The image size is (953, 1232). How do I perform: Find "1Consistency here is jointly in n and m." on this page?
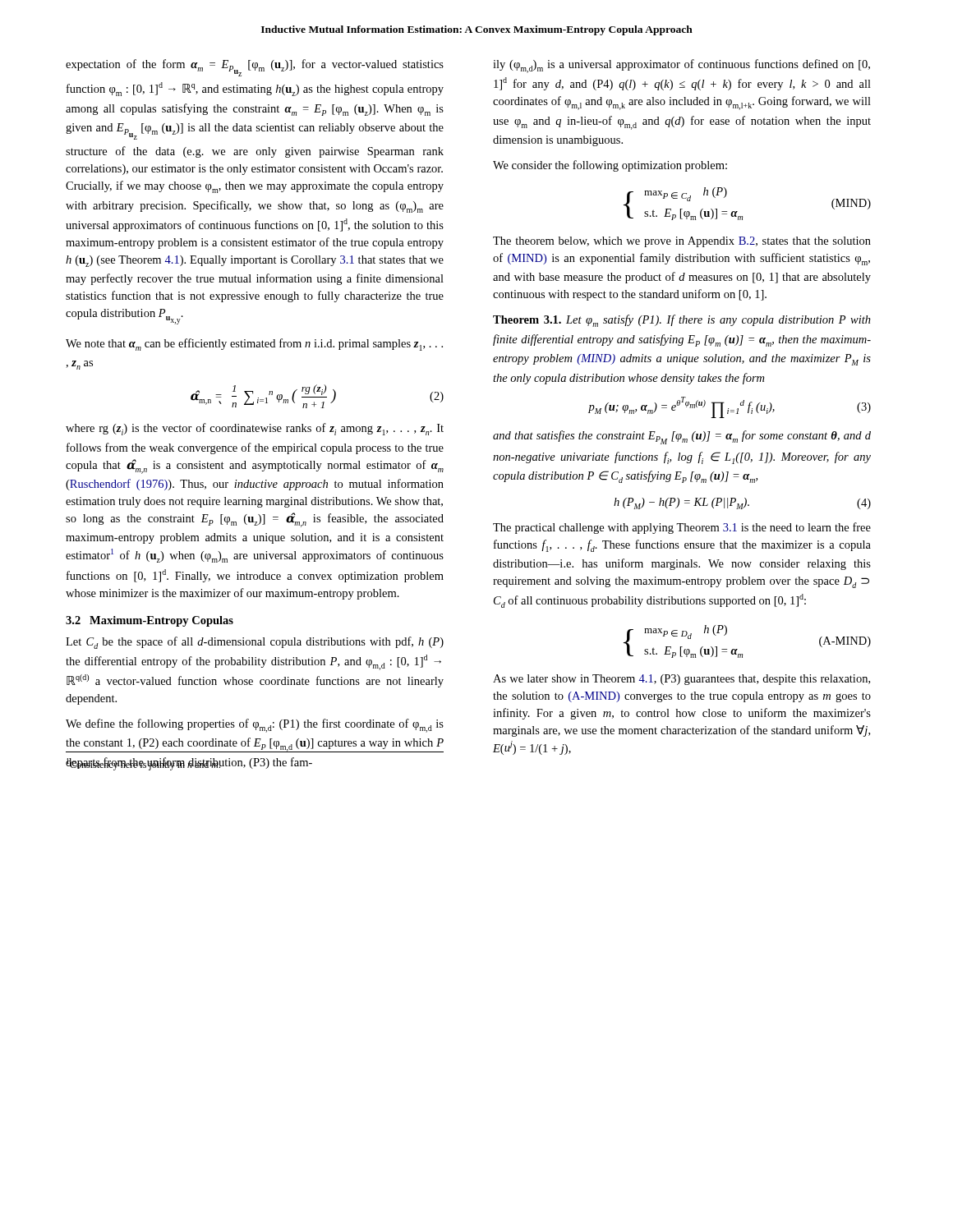click(143, 763)
